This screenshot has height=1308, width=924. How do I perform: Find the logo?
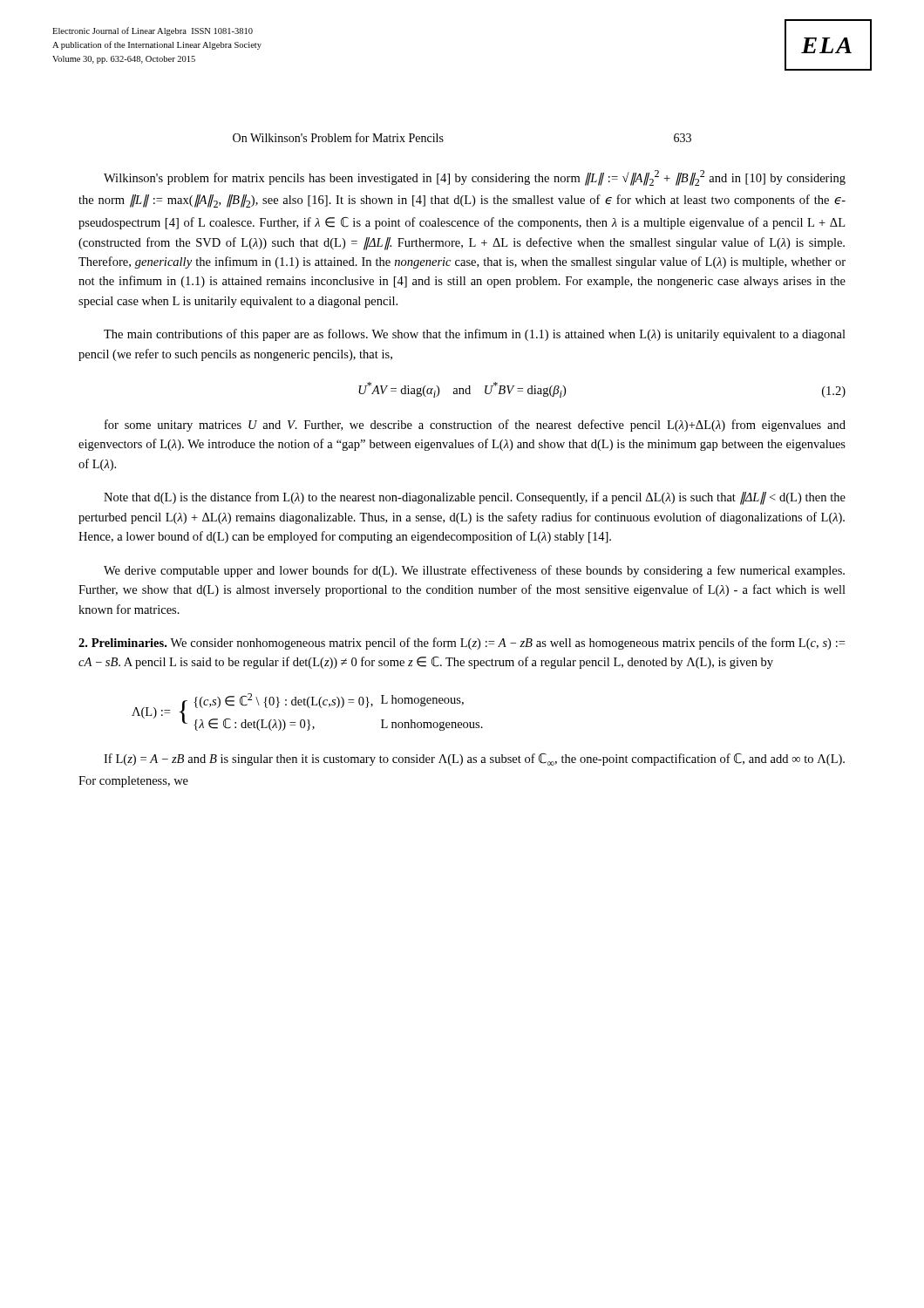(x=828, y=45)
